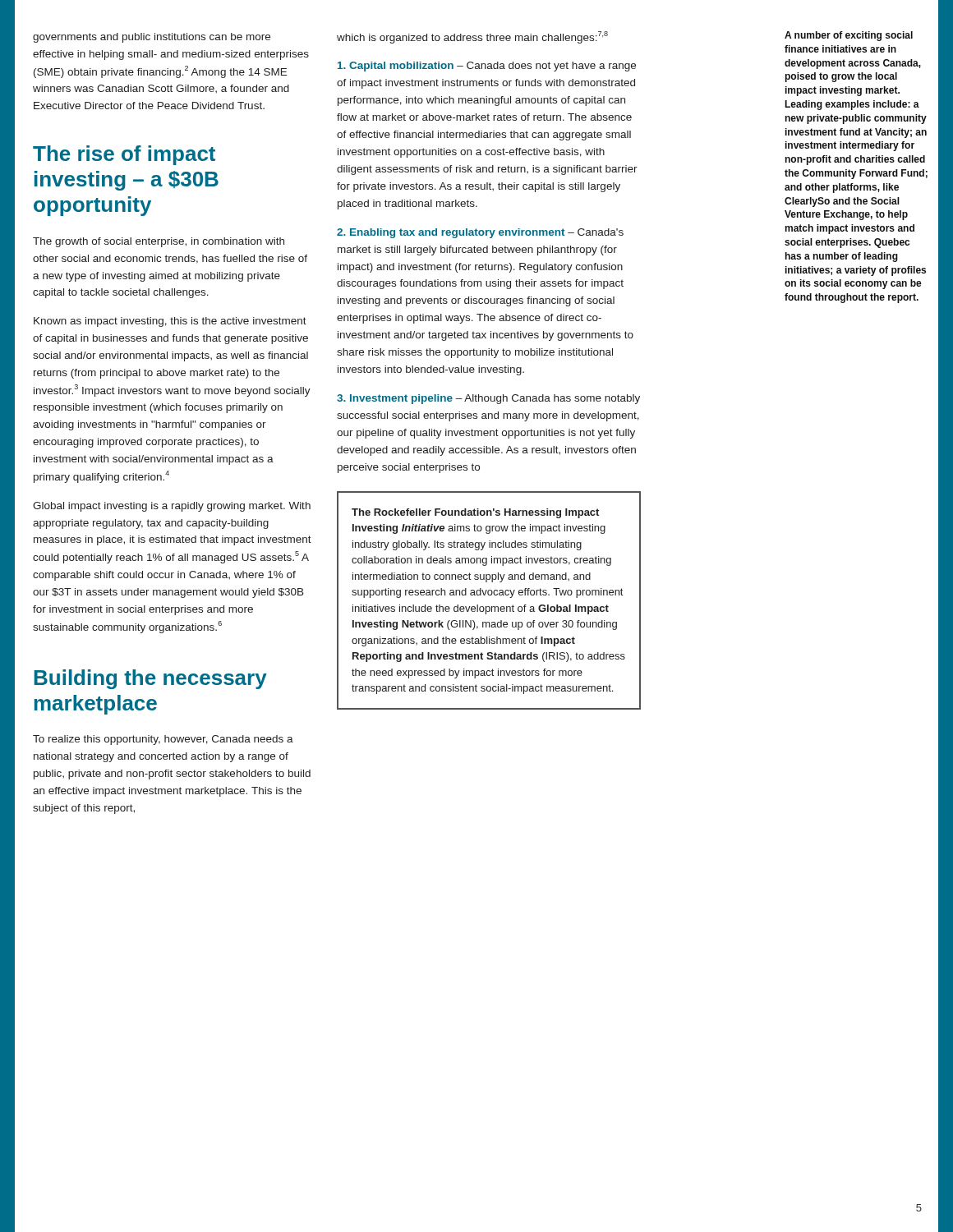This screenshot has height=1232, width=953.
Task: Find the text block that says "Capital mobilization – Canada"
Action: coord(487,134)
